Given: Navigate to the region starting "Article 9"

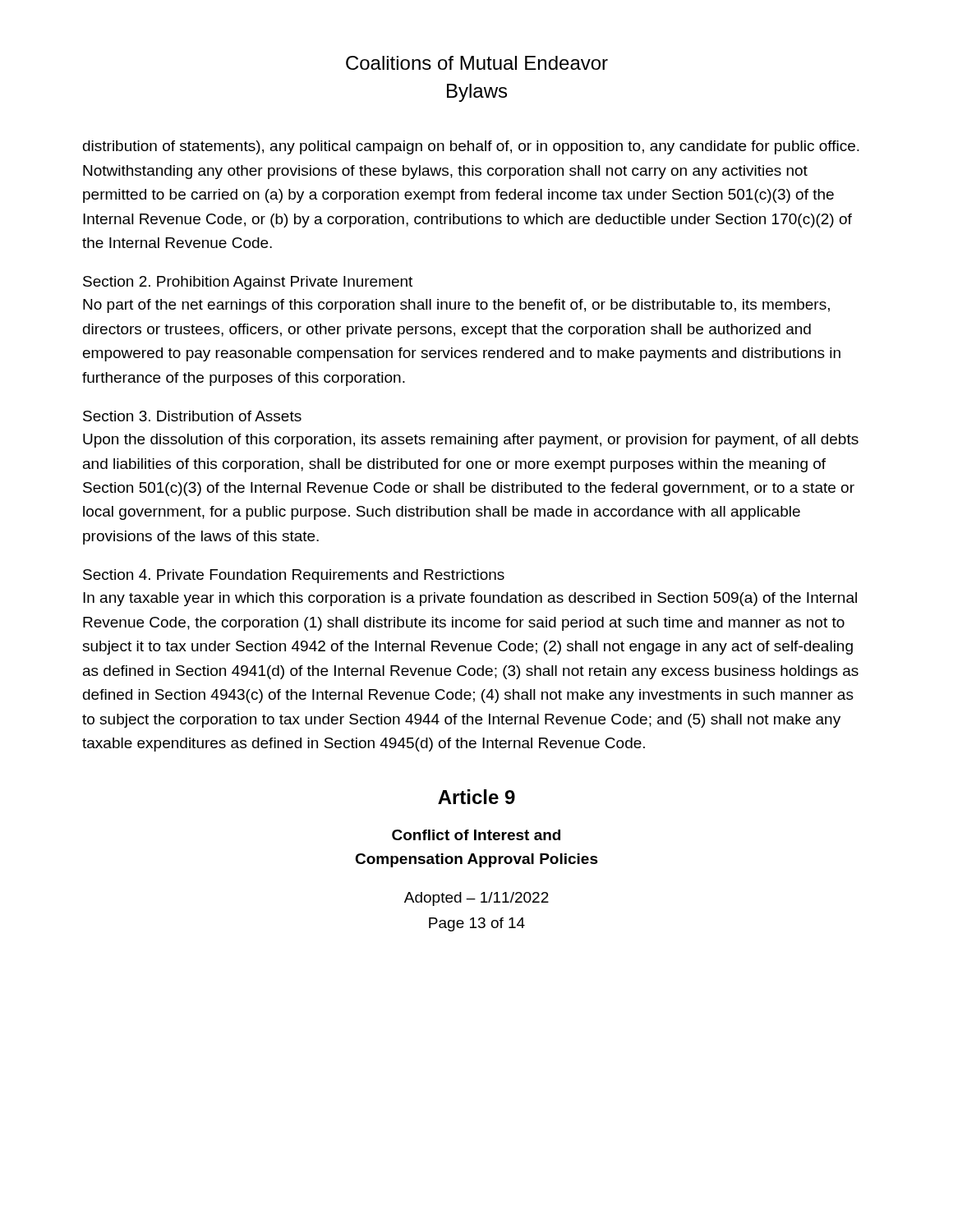Looking at the screenshot, I should (476, 797).
